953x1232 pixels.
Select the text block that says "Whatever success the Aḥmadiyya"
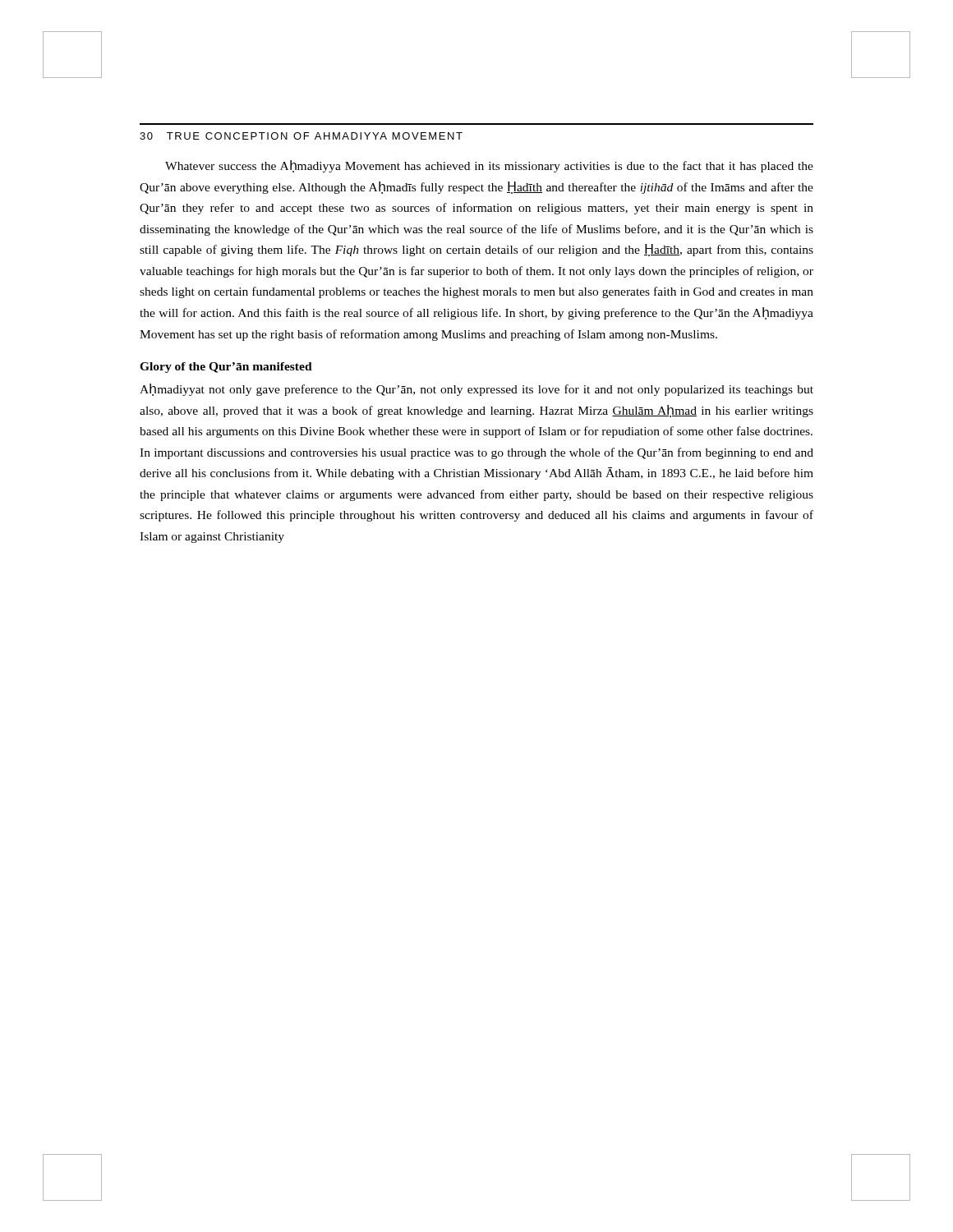(x=476, y=250)
